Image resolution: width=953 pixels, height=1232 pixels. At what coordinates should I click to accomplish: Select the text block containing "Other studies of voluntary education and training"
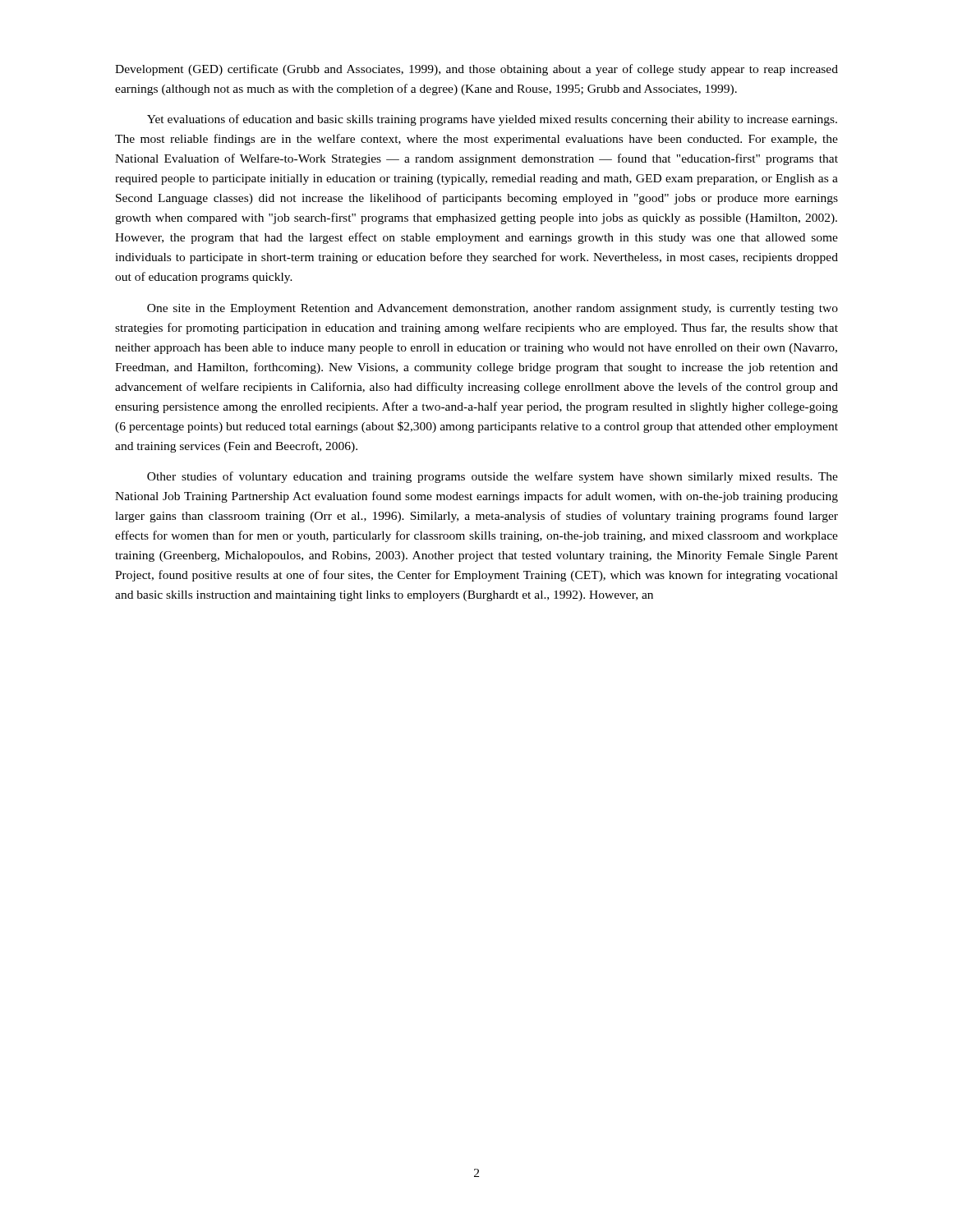click(476, 535)
